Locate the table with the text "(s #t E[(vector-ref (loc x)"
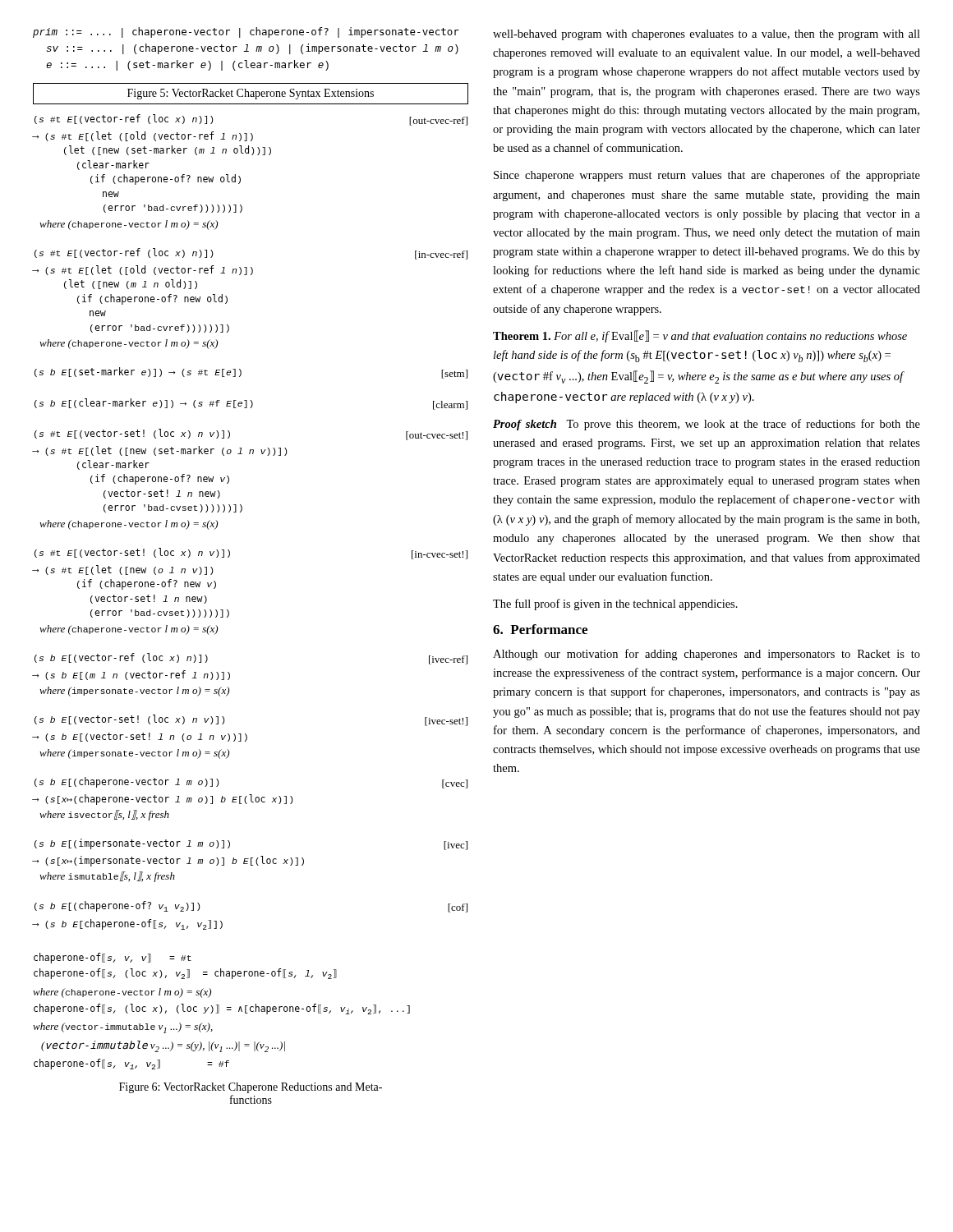 (251, 593)
